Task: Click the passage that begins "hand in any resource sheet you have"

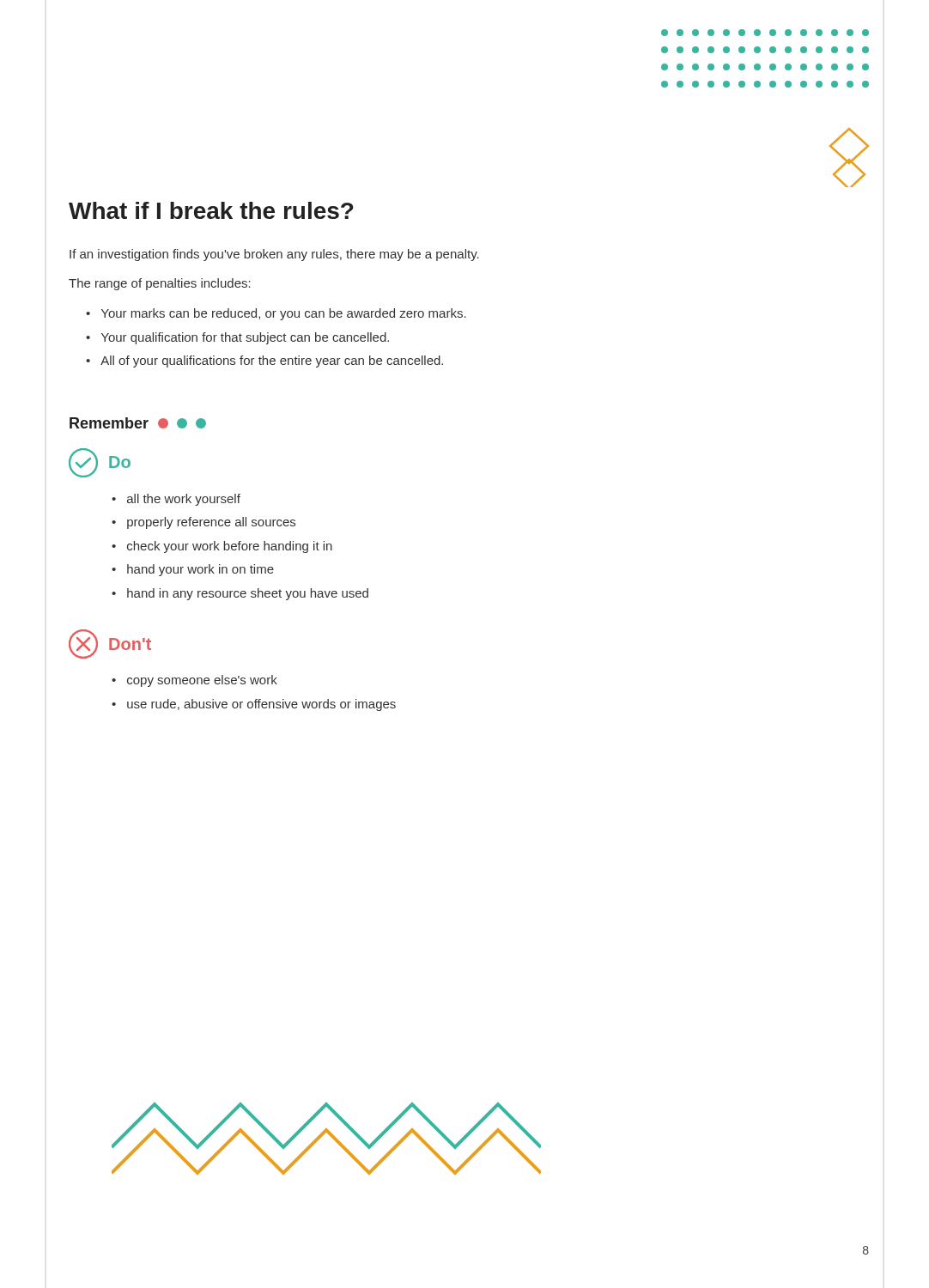Action: [x=248, y=592]
